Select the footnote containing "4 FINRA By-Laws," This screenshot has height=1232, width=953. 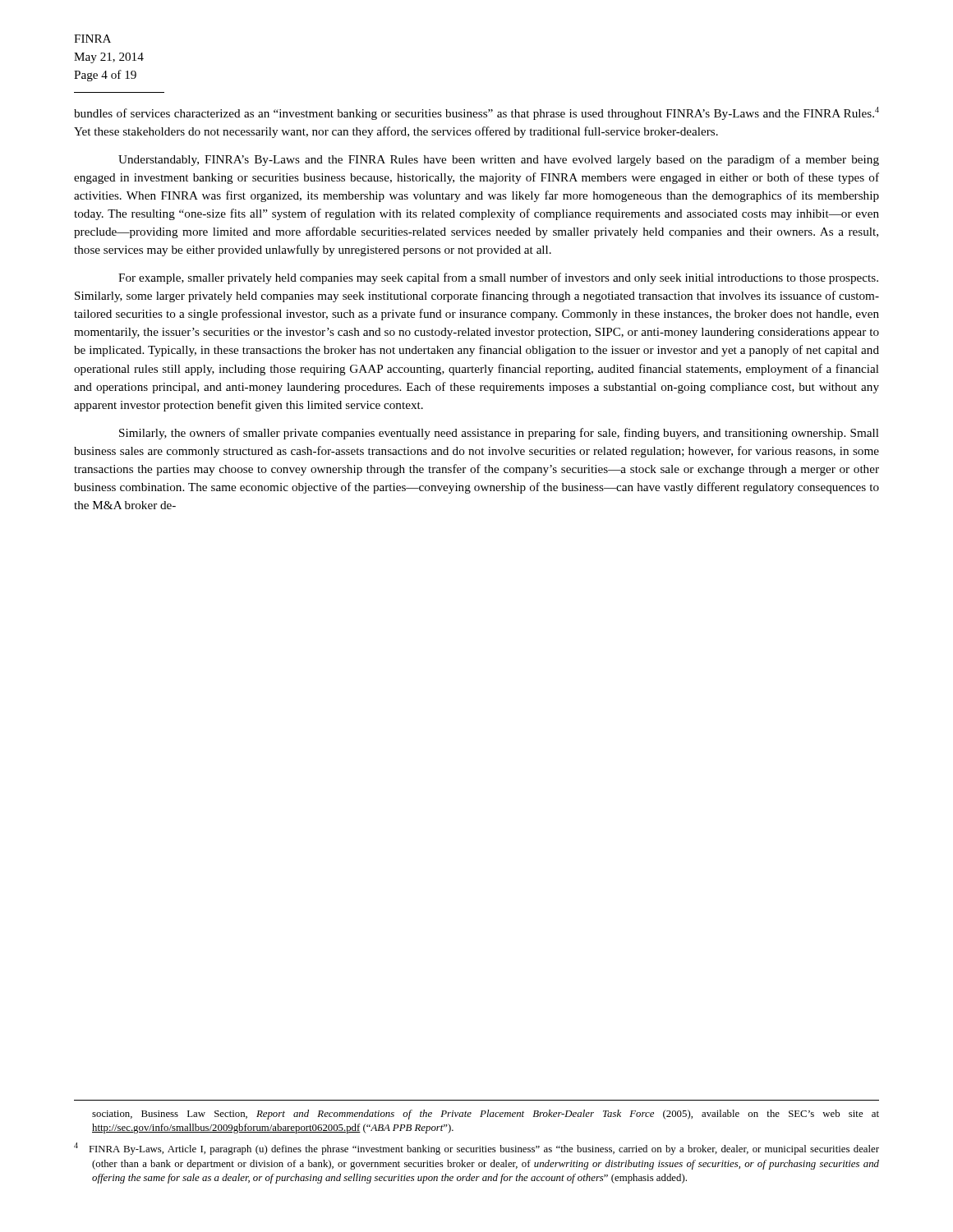coord(476,1163)
